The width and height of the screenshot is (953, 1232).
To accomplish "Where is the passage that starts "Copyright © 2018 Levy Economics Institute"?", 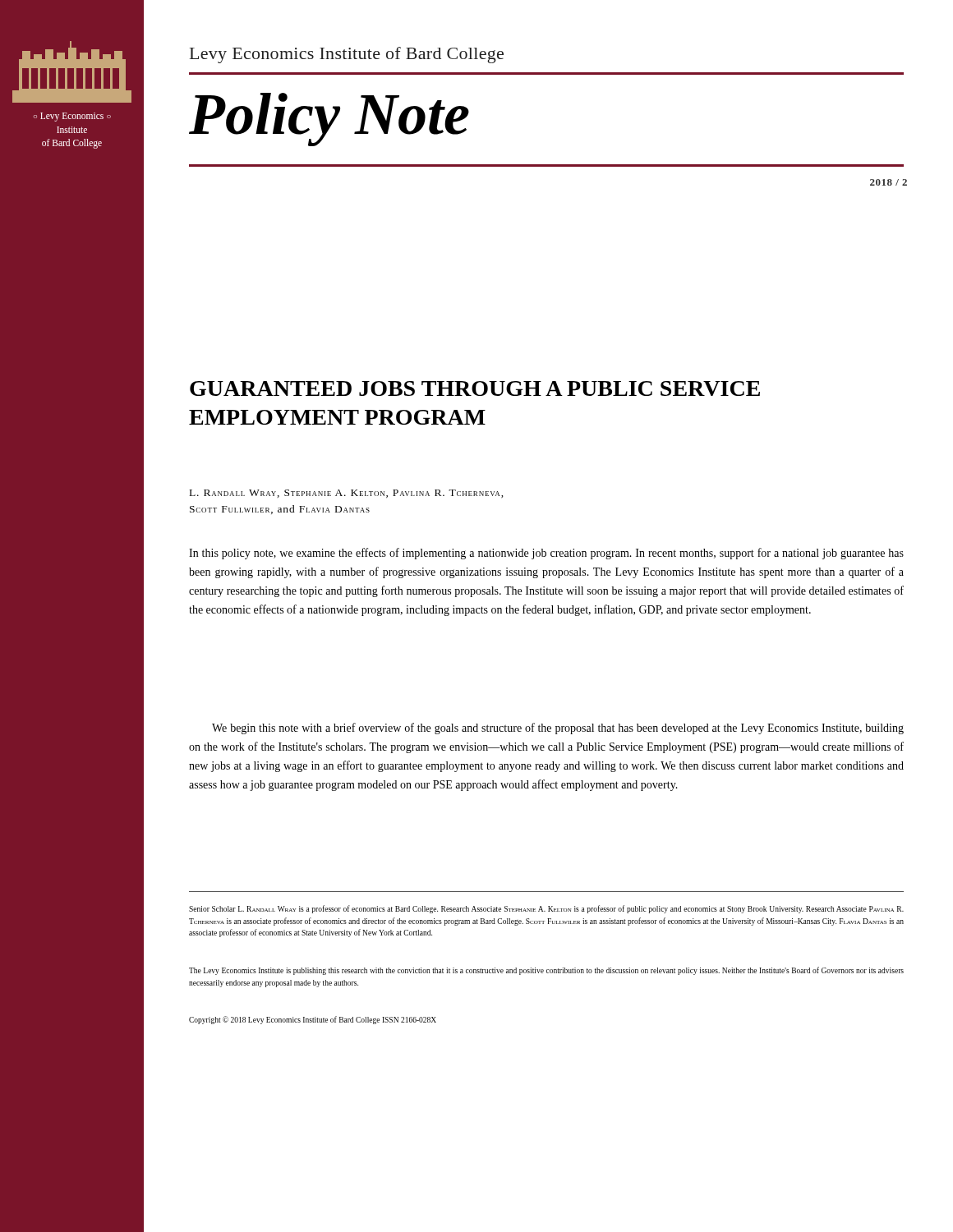I will pos(313,1020).
